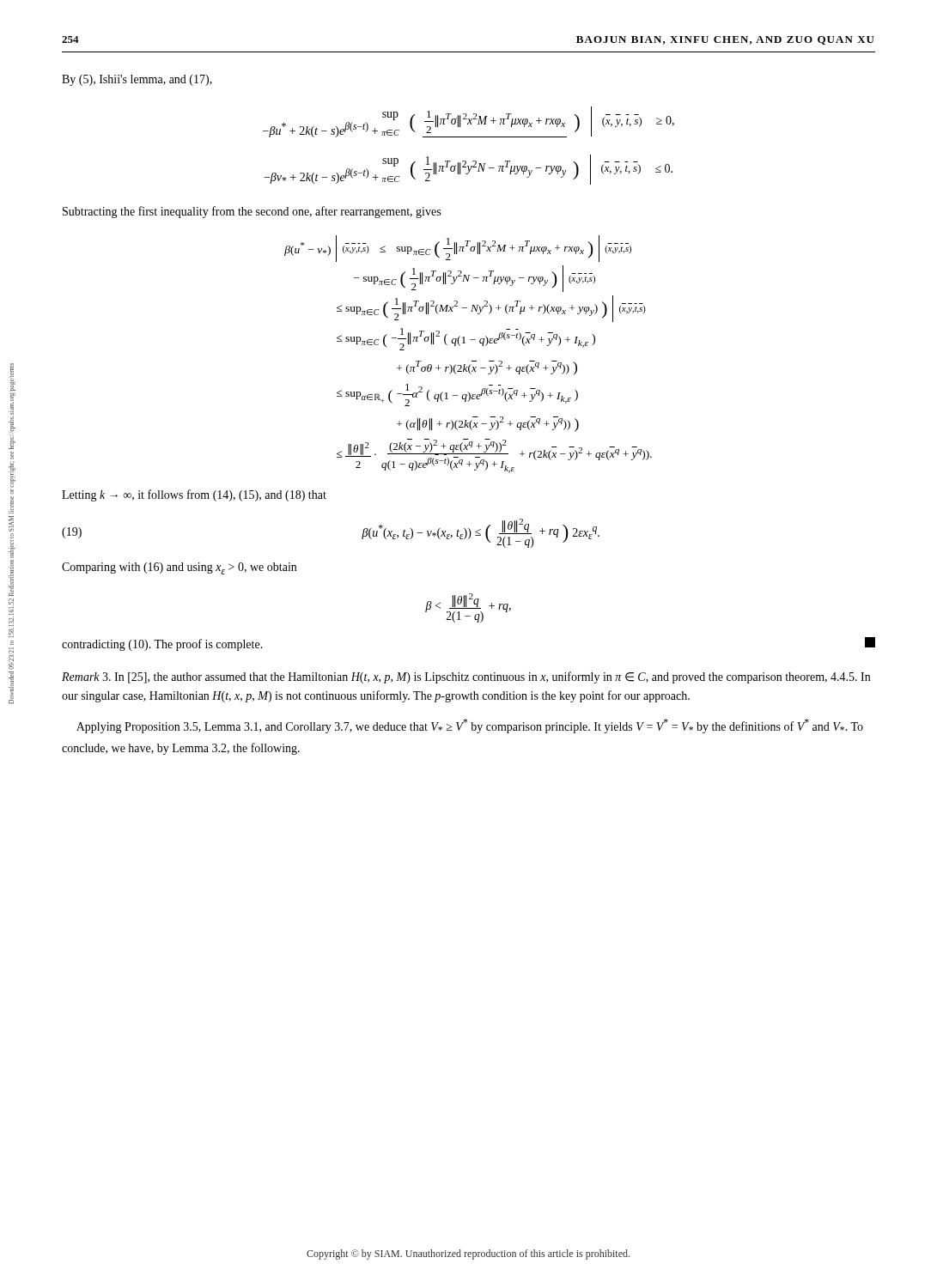
Task: Click on the text starting "Subtracting the first"
Action: [251, 212]
